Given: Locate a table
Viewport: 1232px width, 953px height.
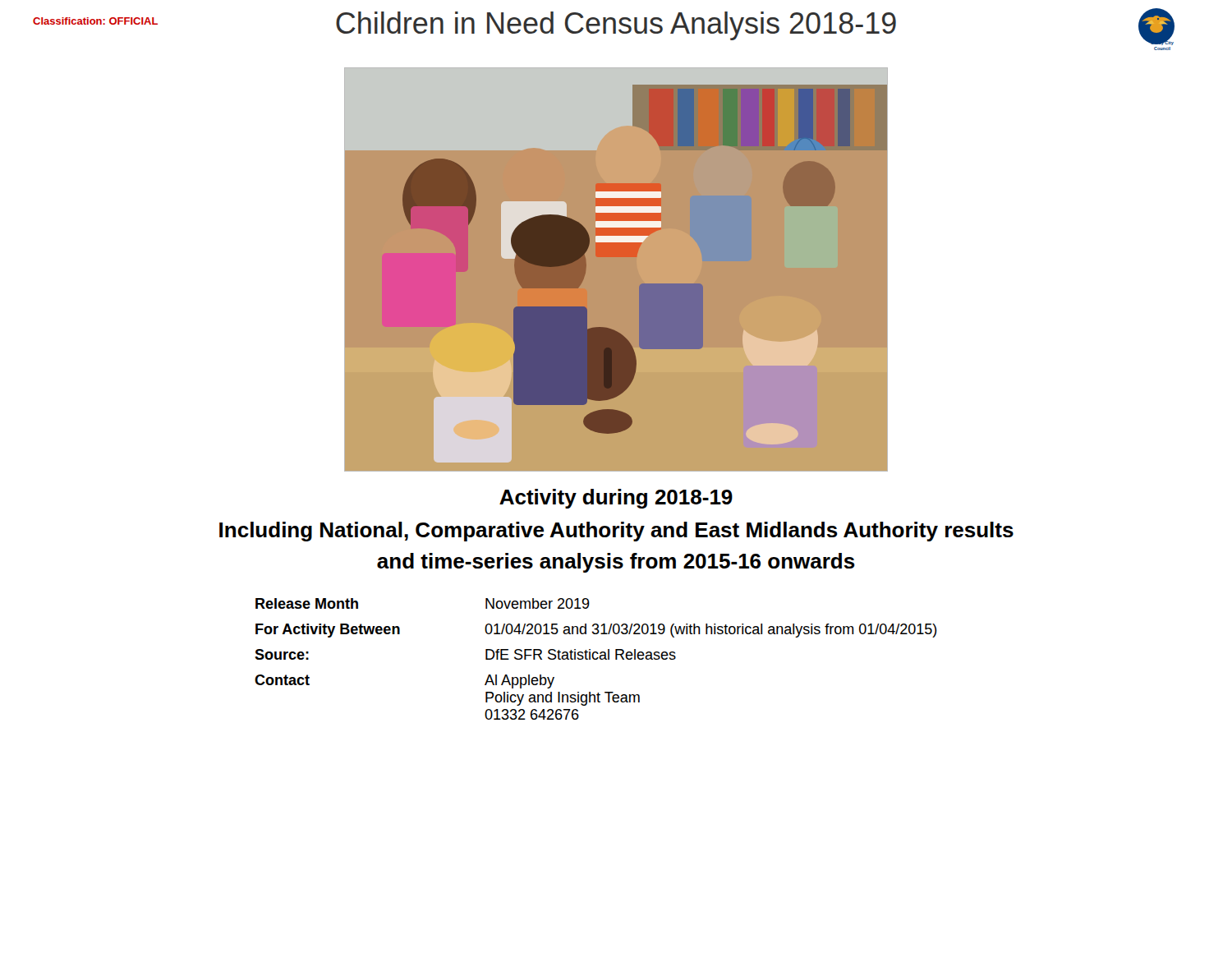Looking at the screenshot, I should click(x=616, y=660).
